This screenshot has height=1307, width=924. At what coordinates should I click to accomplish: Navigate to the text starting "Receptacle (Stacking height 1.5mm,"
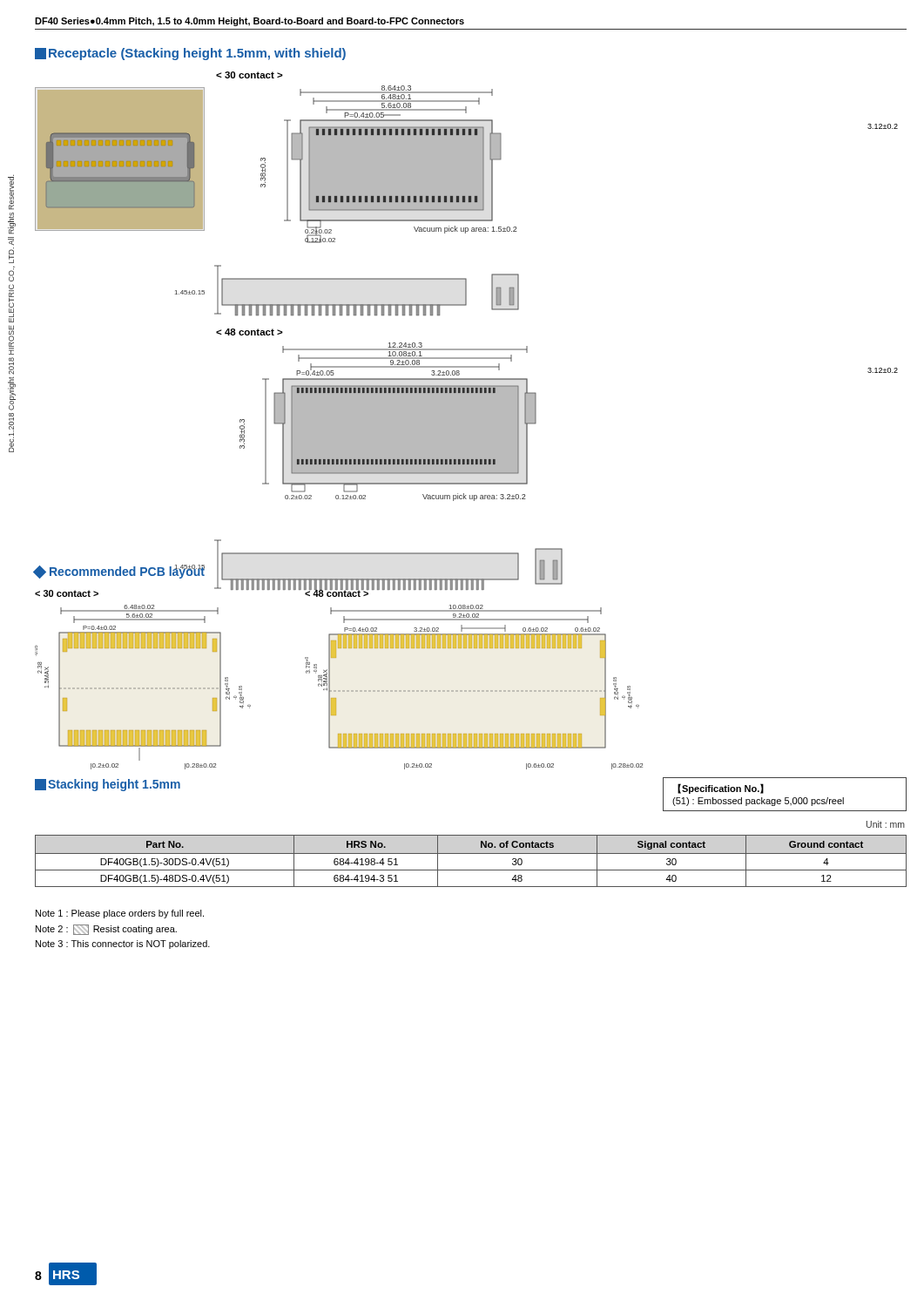pyautogui.click(x=191, y=53)
